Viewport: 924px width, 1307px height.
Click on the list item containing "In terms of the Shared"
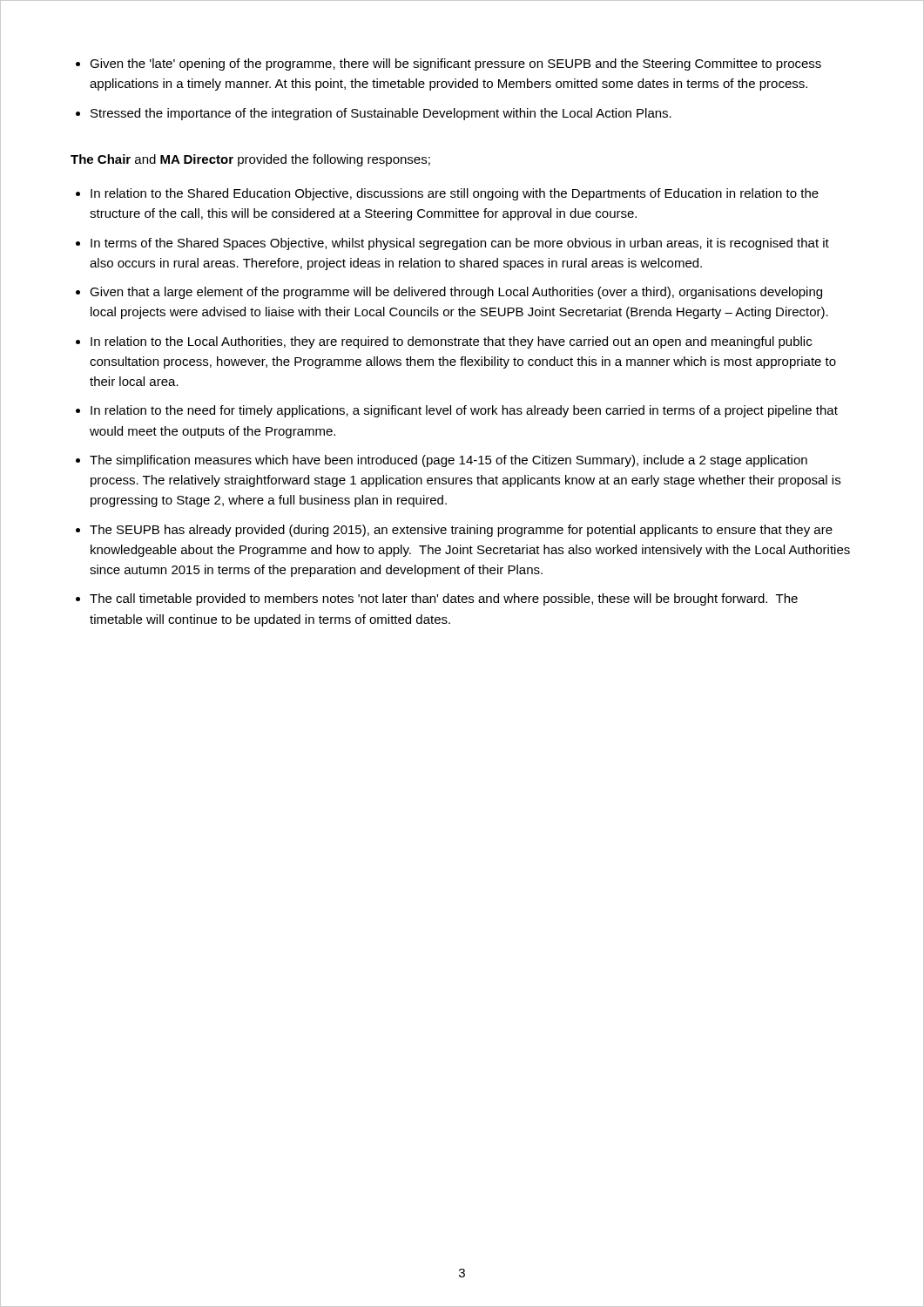click(x=472, y=253)
